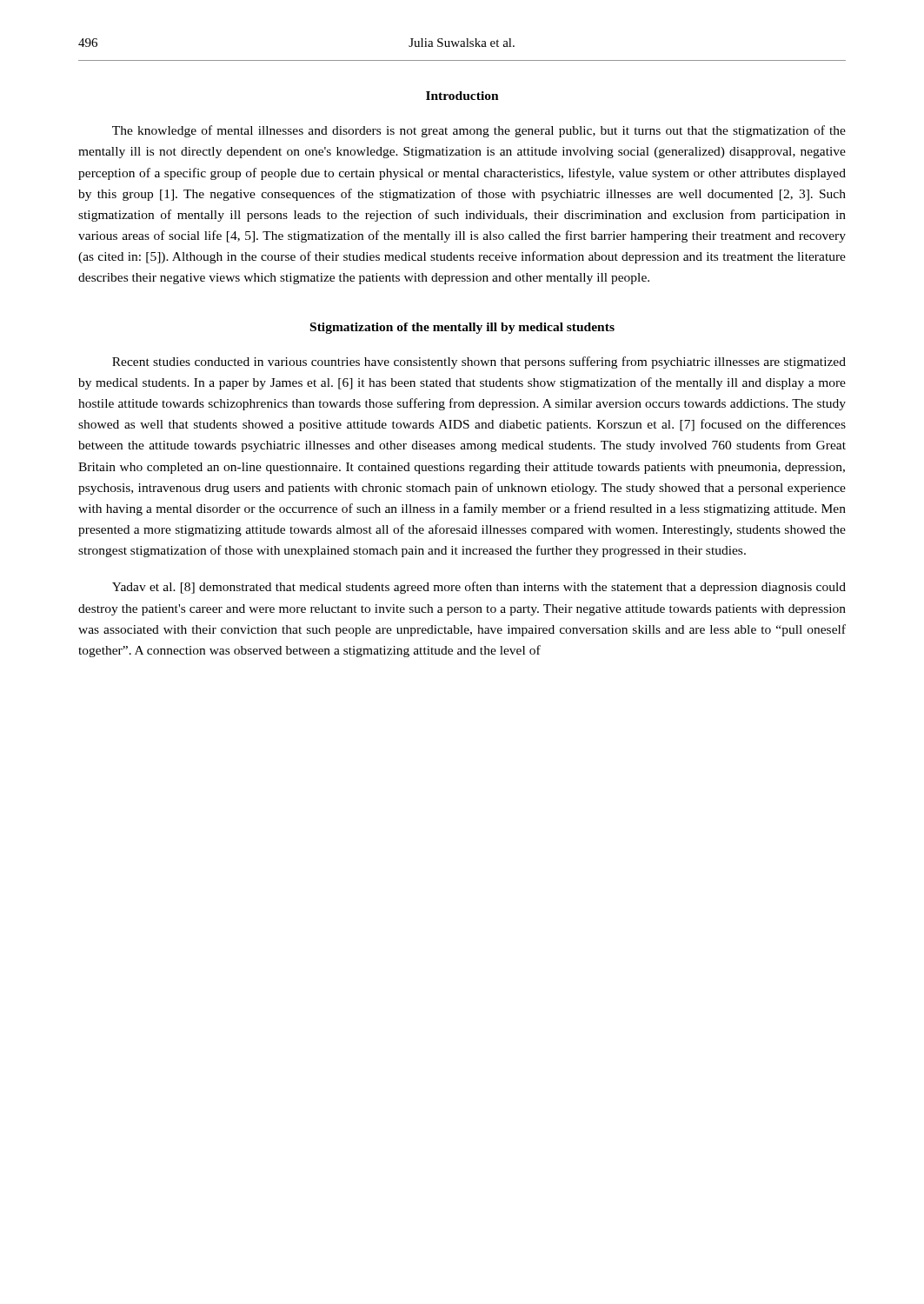Point to the block beginning "Recent studies conducted in various countries have consistently"
The width and height of the screenshot is (924, 1304).
click(462, 456)
